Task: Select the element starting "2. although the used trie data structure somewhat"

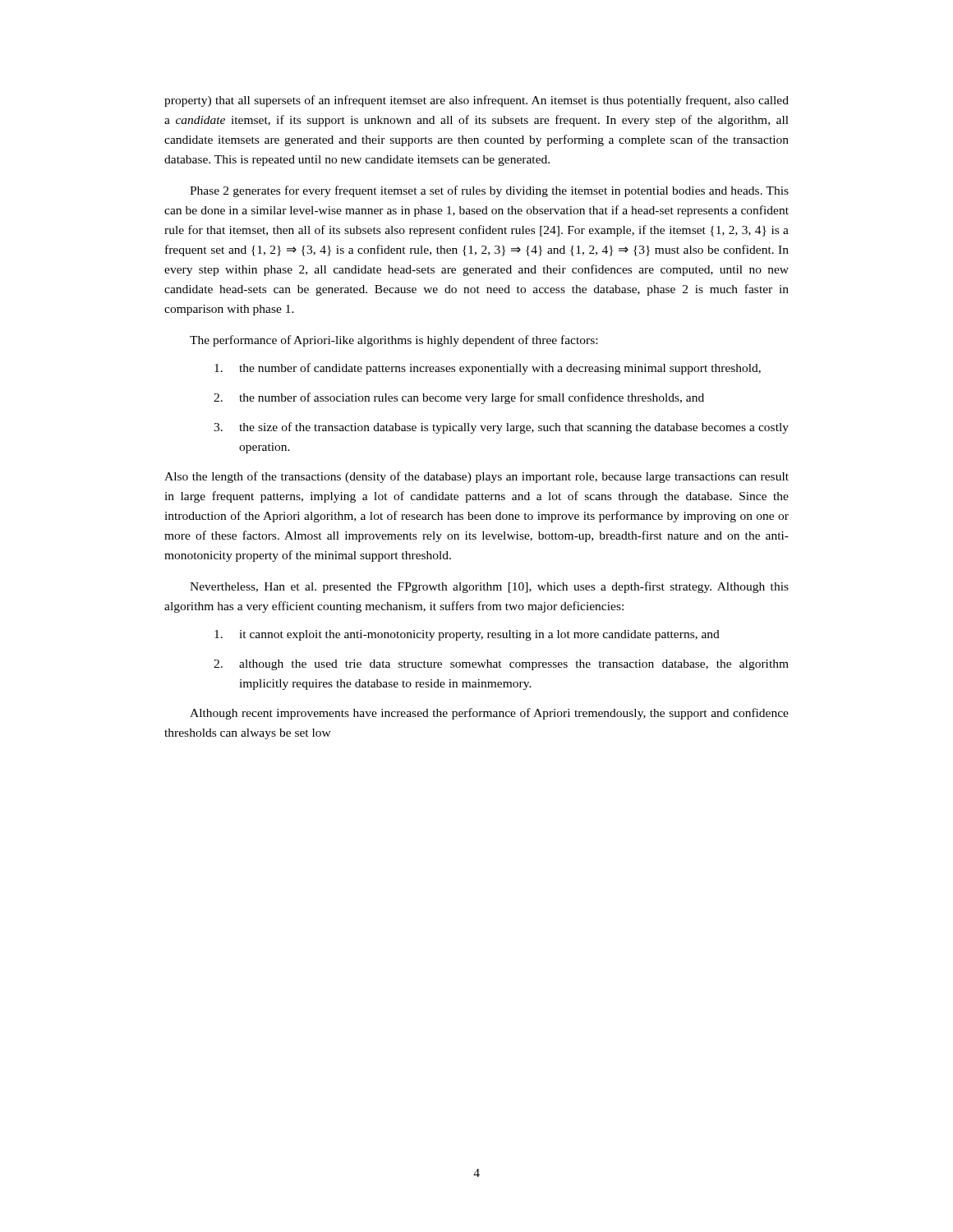Action: click(501, 674)
